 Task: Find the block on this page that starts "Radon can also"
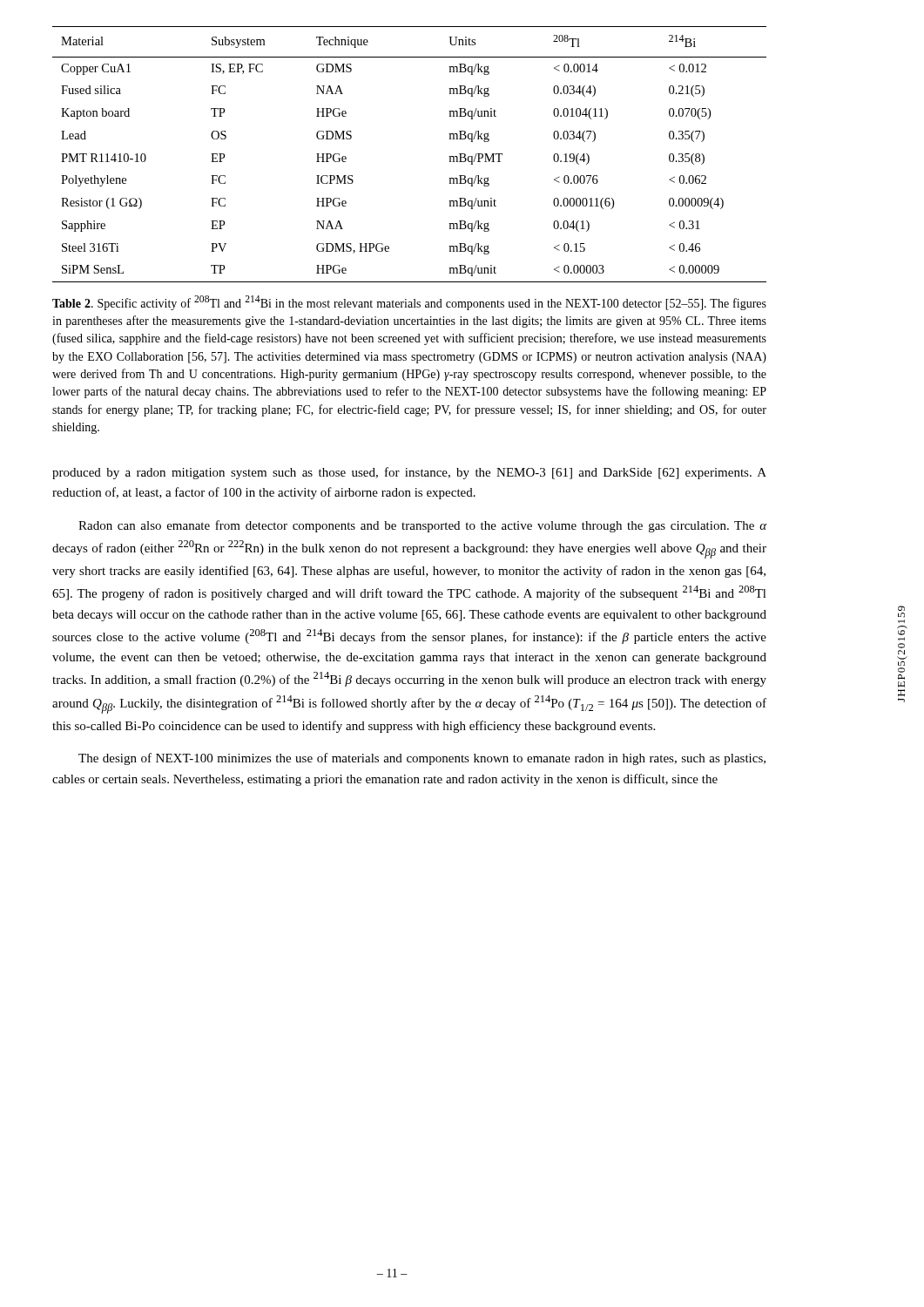(x=409, y=625)
